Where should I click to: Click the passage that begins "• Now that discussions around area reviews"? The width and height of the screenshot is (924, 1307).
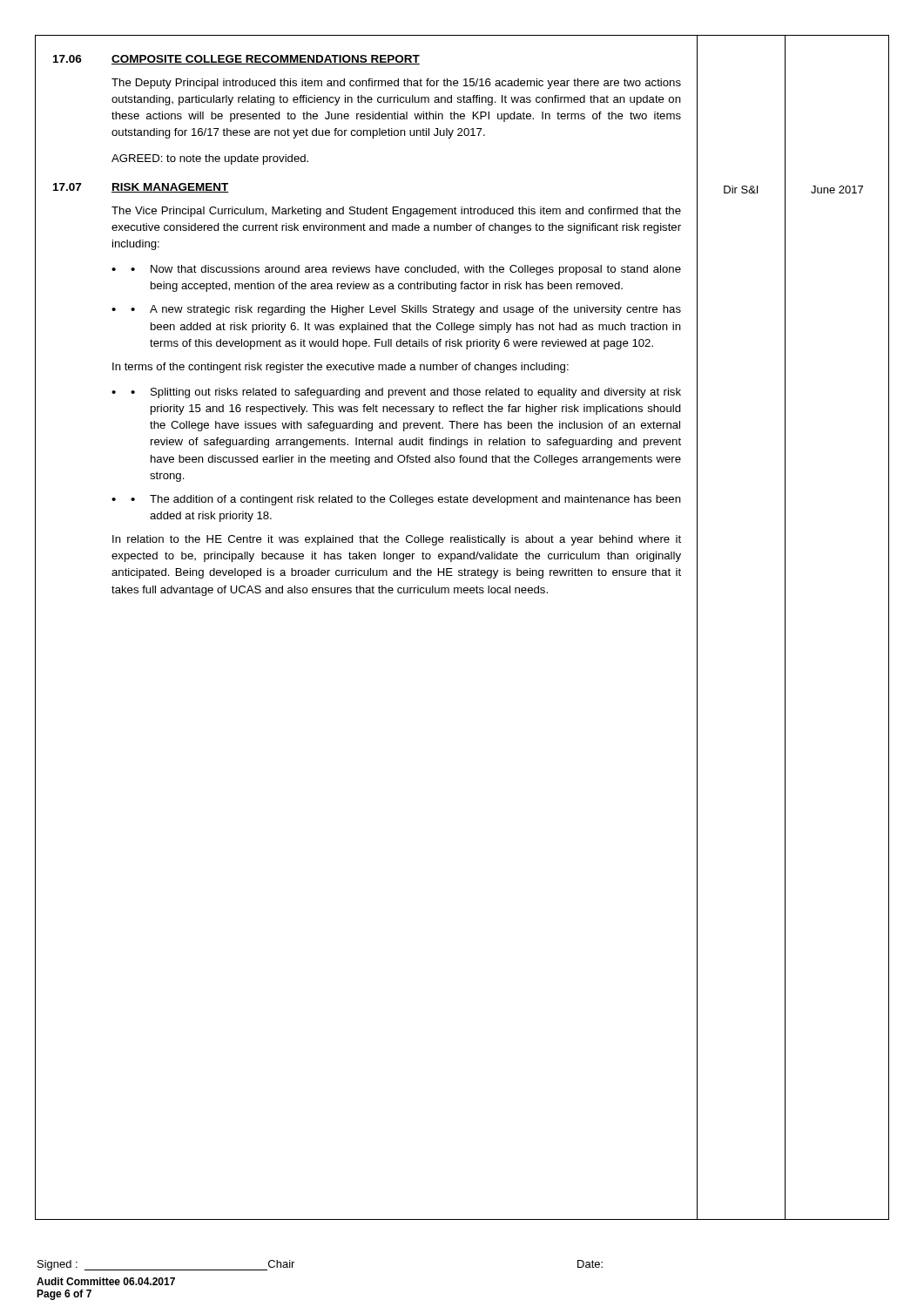pos(406,277)
